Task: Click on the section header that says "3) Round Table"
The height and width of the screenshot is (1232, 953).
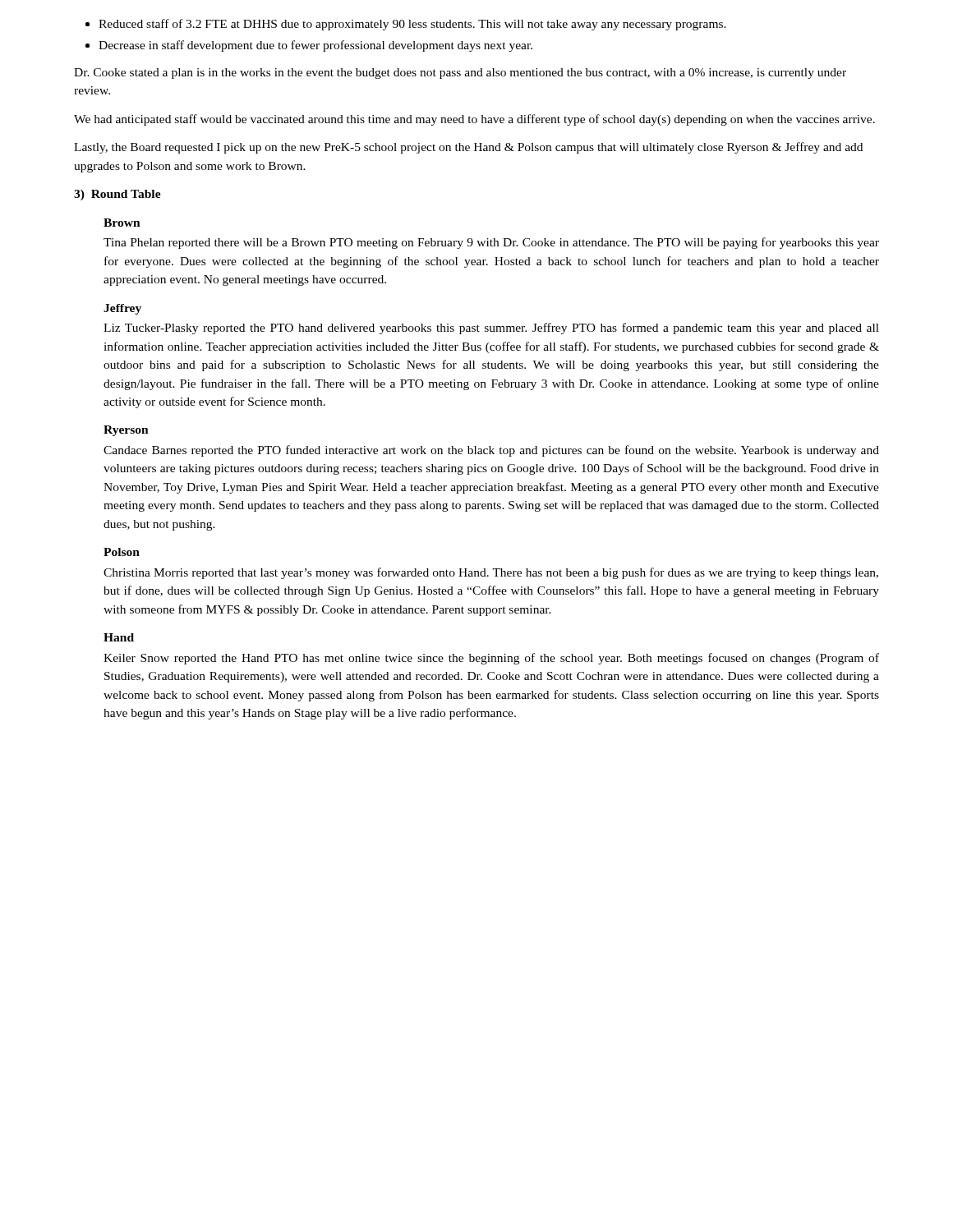Action: [x=117, y=195]
